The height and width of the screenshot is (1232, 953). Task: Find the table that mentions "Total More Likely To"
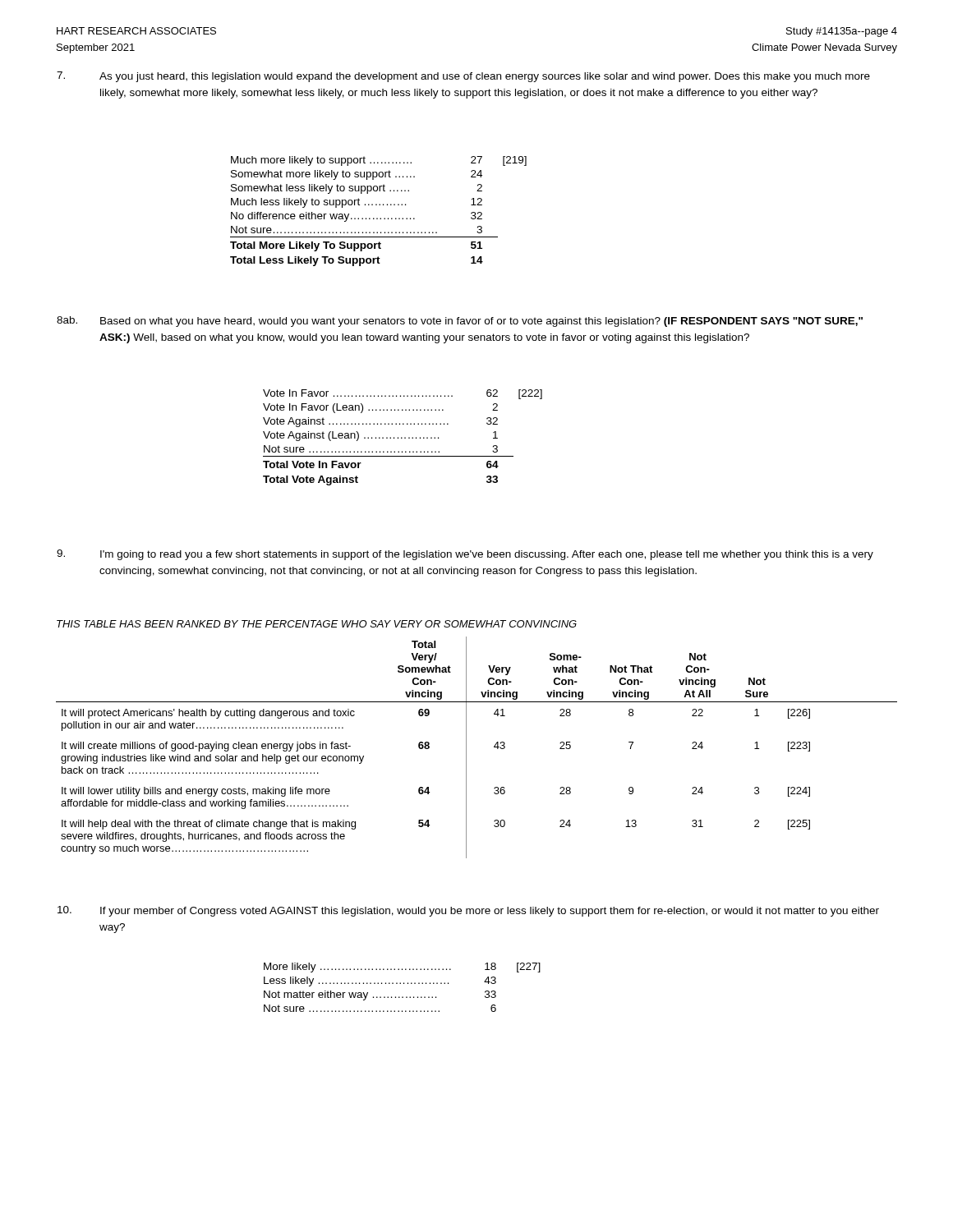(x=379, y=210)
